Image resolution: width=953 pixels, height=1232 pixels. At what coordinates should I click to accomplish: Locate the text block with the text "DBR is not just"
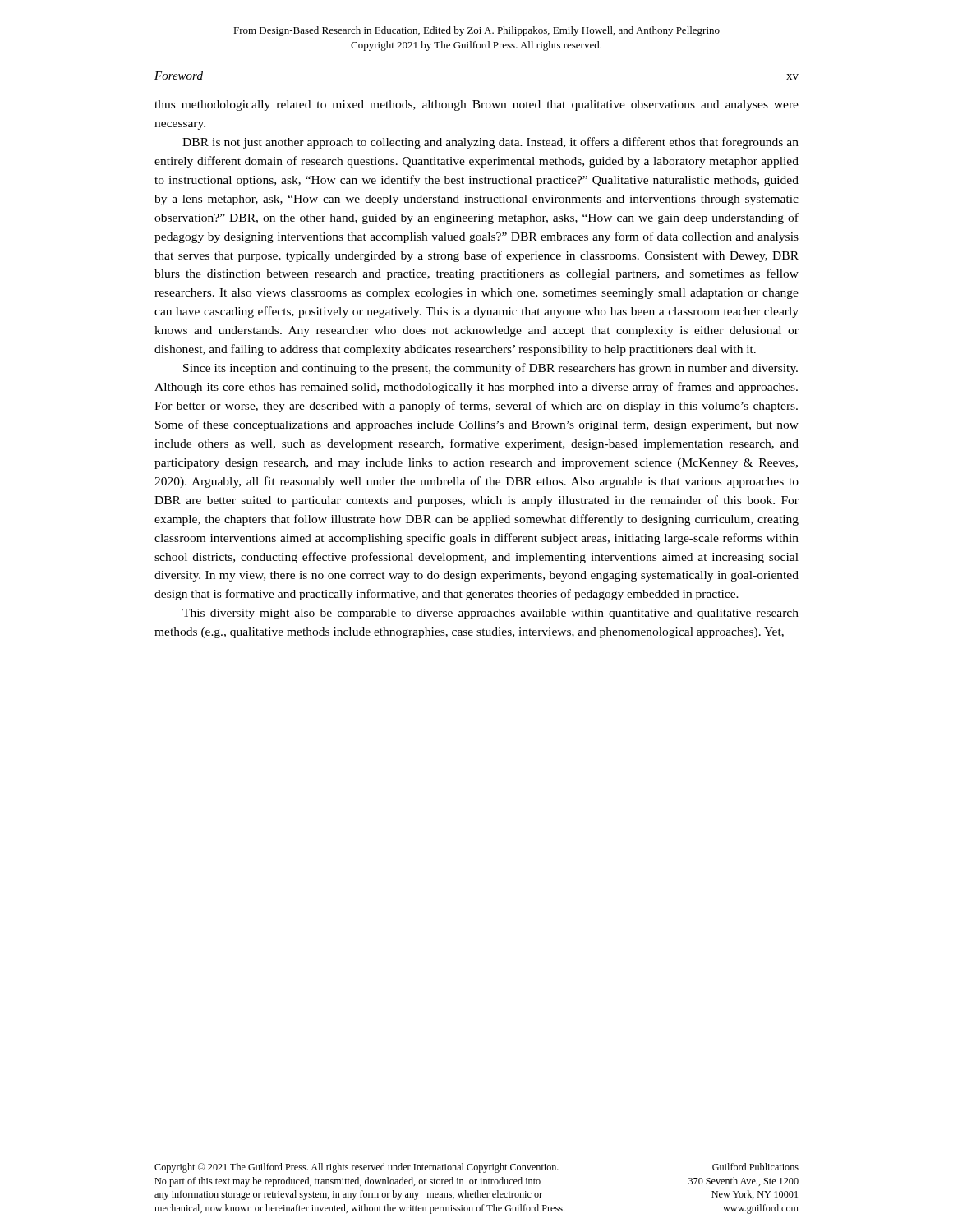click(x=476, y=246)
